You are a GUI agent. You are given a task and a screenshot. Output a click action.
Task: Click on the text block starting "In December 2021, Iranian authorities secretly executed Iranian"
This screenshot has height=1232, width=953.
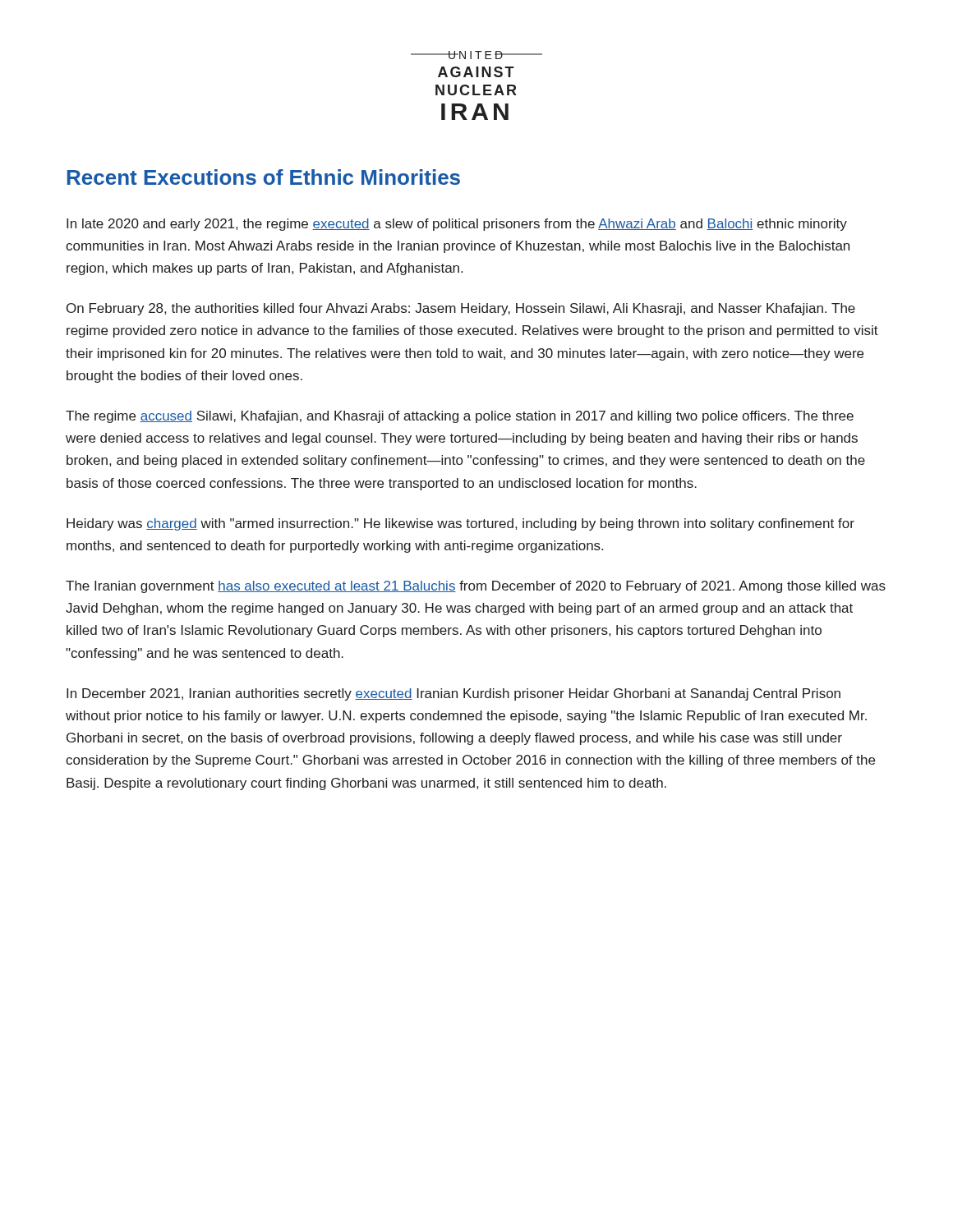(x=471, y=738)
